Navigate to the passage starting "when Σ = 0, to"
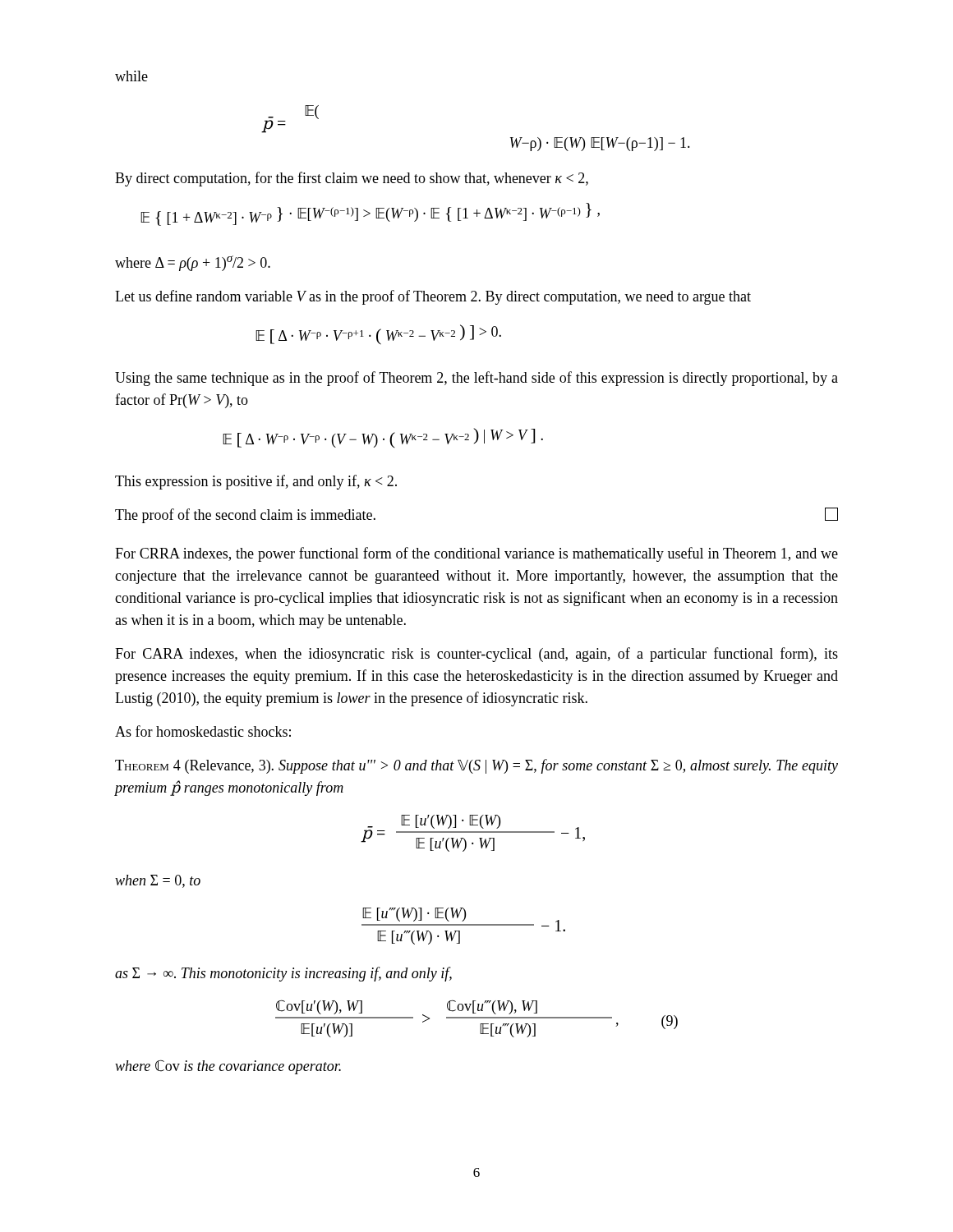Screen dimensions: 1232x953 (158, 880)
